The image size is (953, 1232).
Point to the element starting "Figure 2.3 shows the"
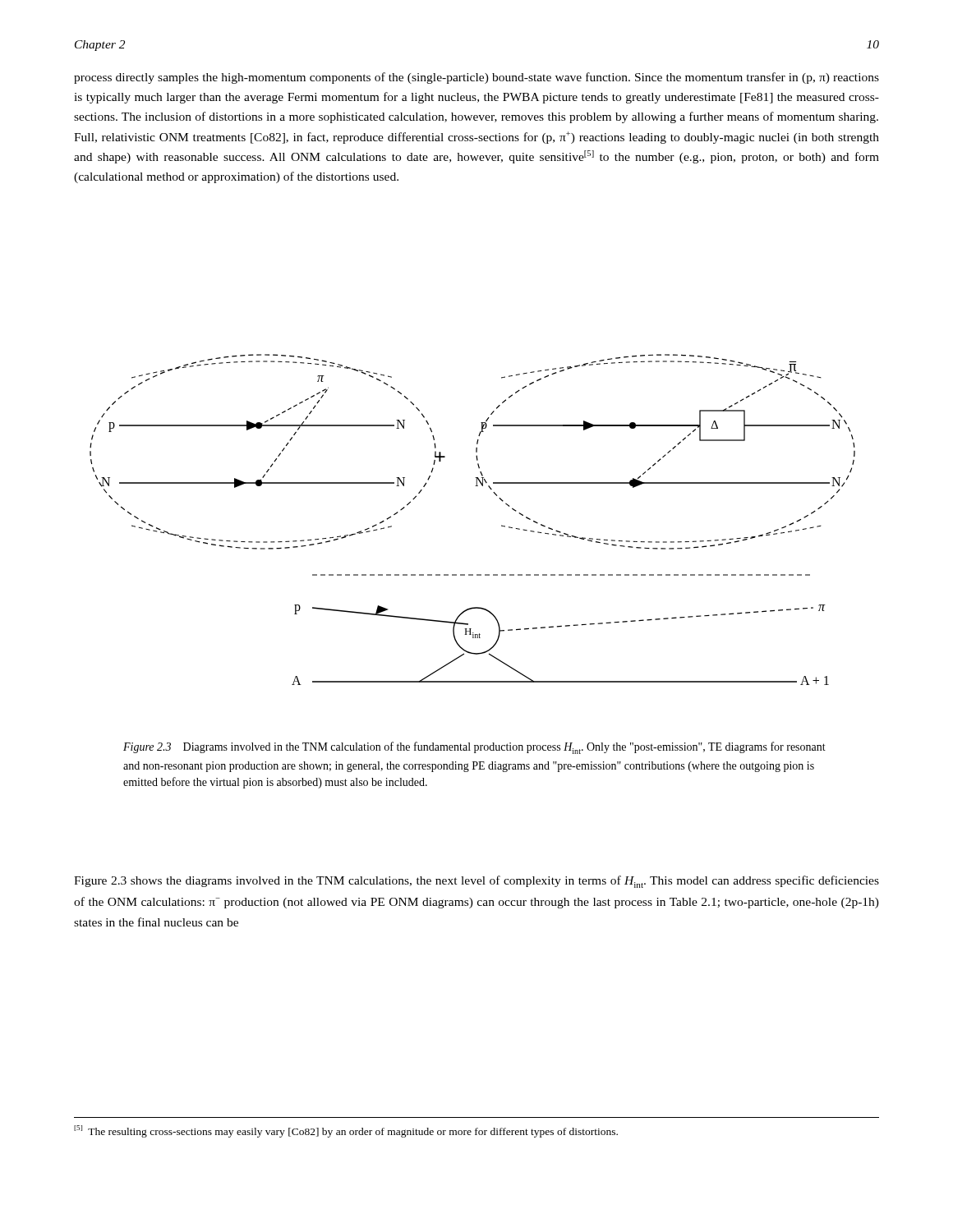476,901
